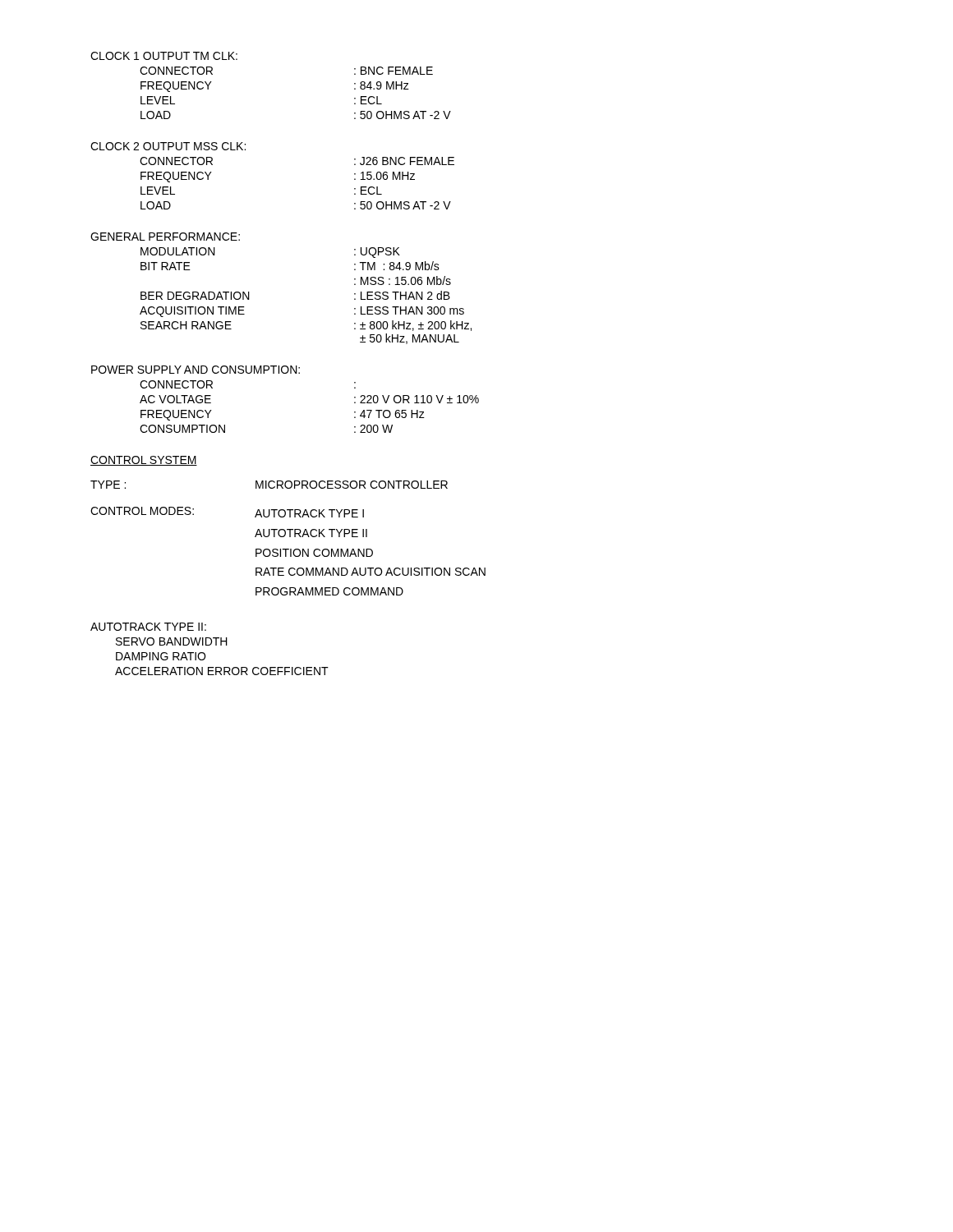This screenshot has height=1232, width=953.
Task: Locate the text ": MSS : 15.06 Mb/s"
Action: (402, 281)
